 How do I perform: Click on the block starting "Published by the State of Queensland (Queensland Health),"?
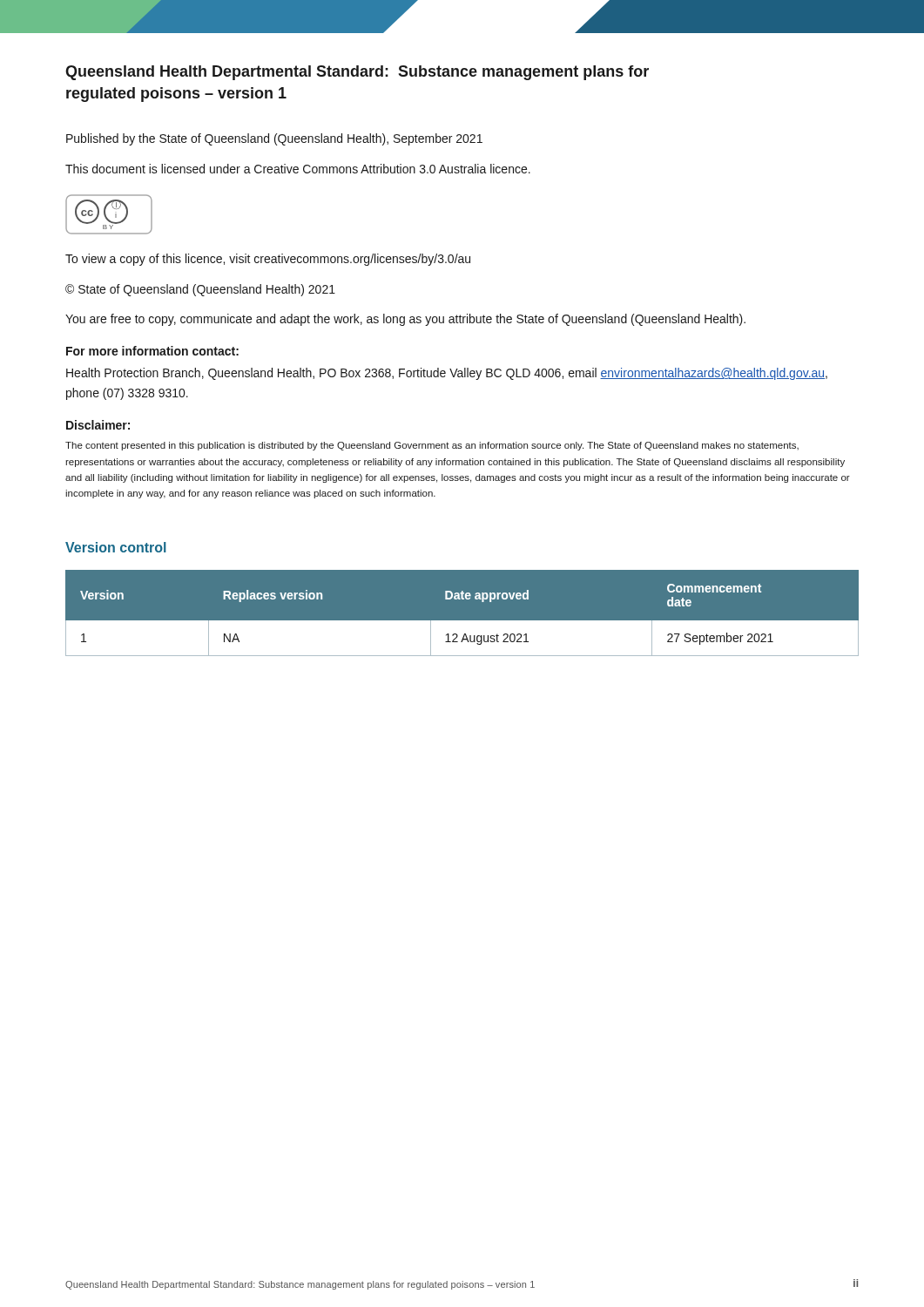274,139
